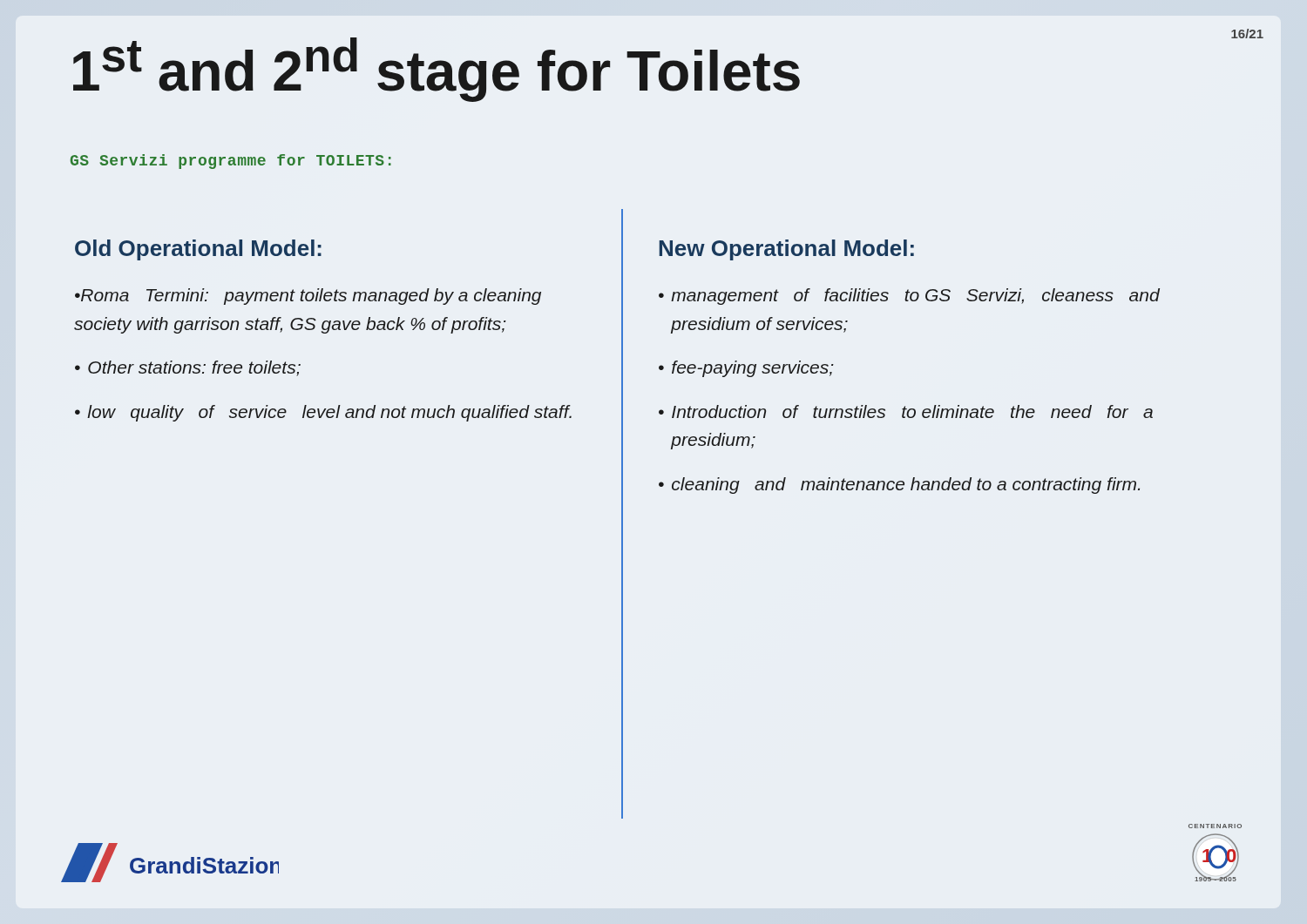The image size is (1307, 924).
Task: Click where it says "1st and 2nd stage for Toilets"
Action: point(636,67)
